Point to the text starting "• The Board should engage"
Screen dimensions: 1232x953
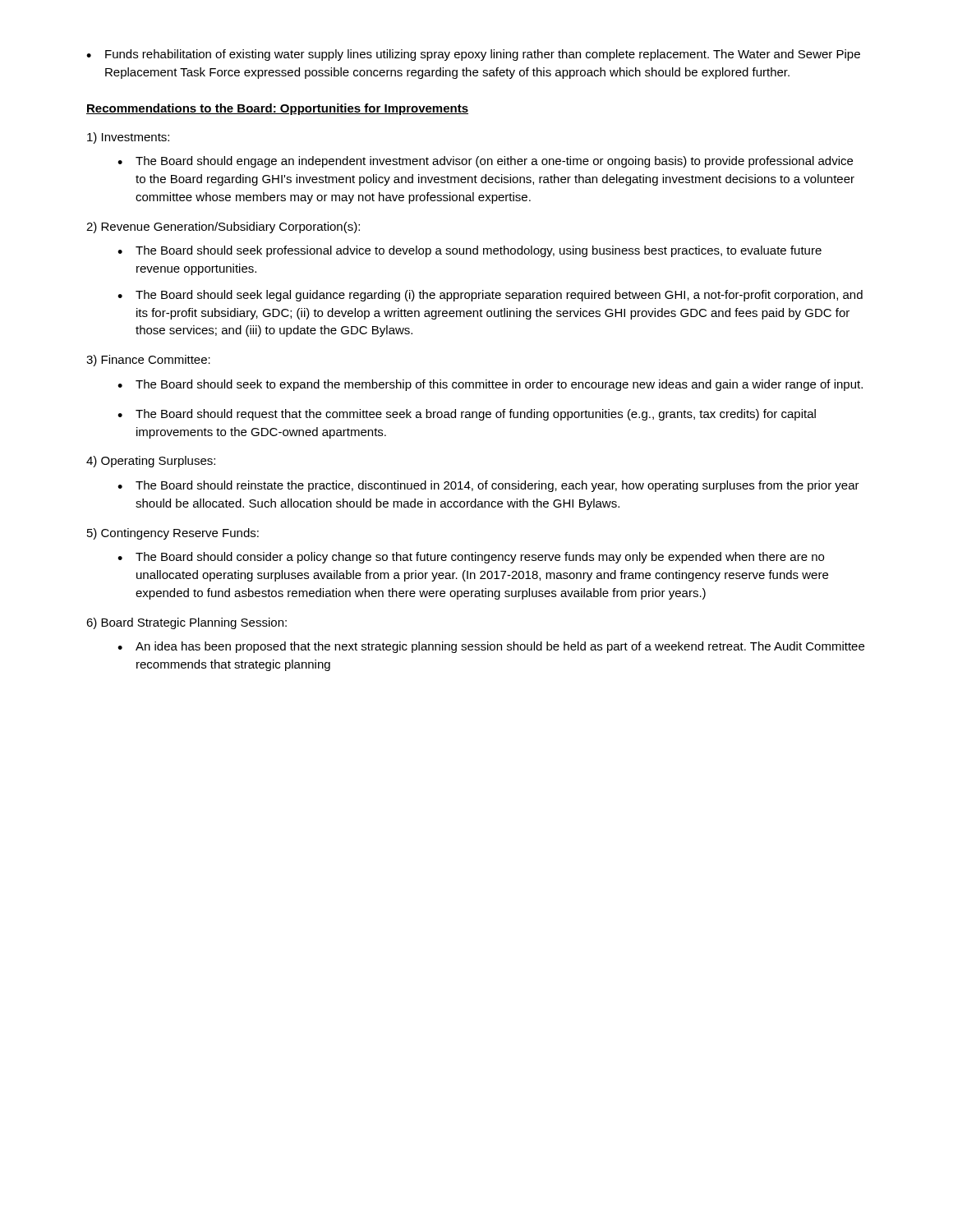coord(492,179)
